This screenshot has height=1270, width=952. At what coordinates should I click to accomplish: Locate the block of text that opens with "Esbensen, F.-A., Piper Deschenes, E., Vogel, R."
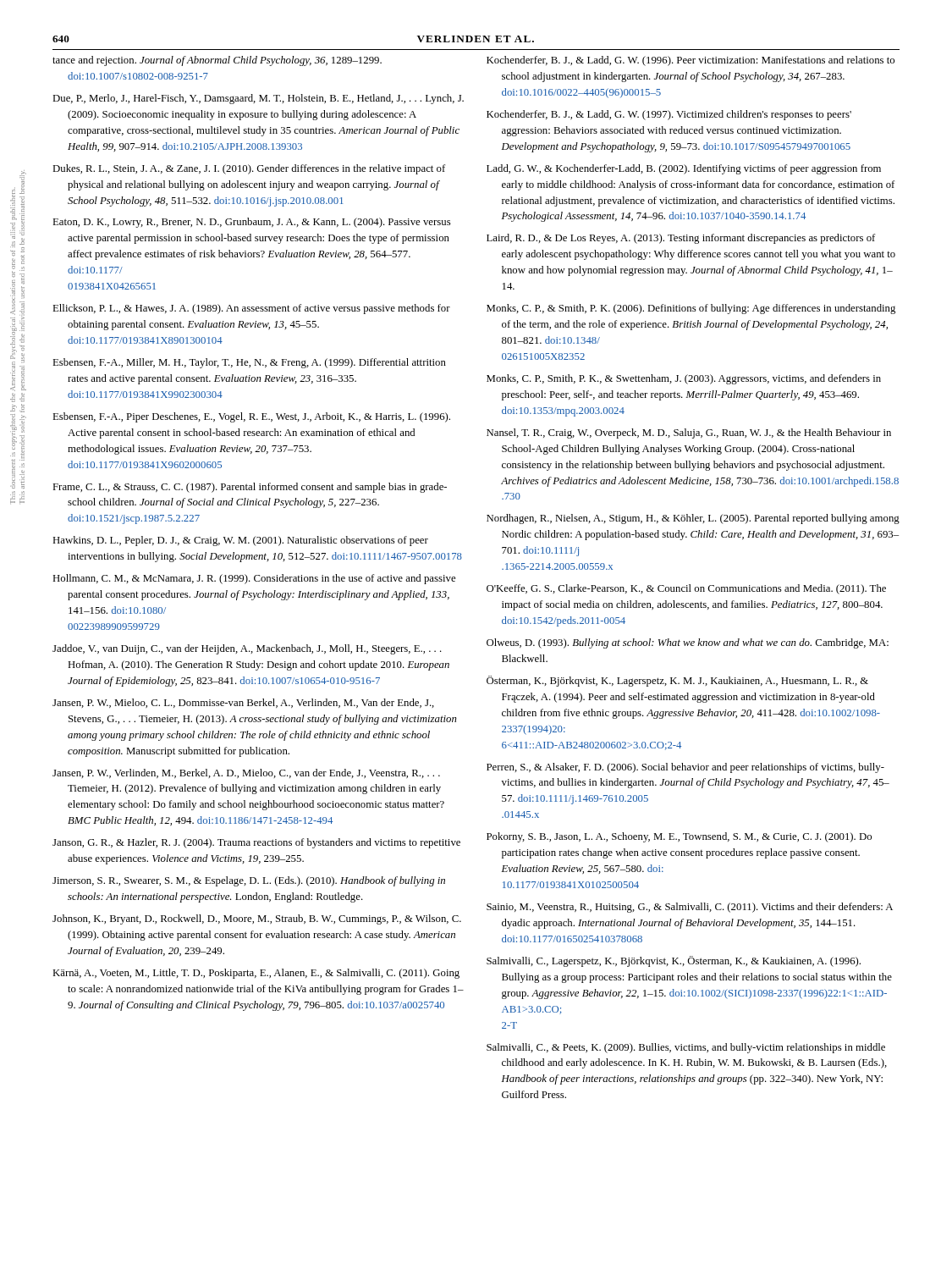tap(252, 440)
